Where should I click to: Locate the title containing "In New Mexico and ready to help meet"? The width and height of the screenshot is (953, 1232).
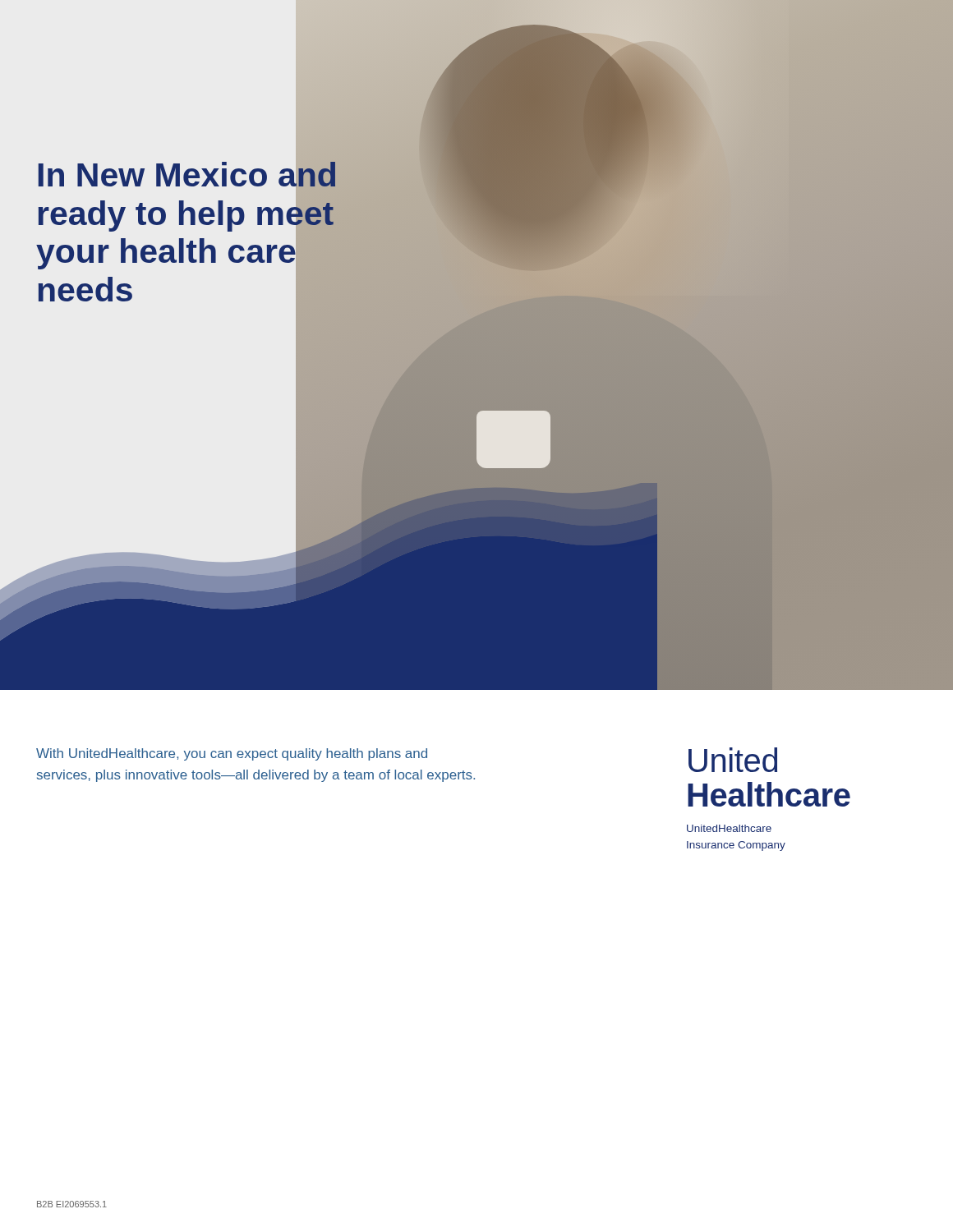[x=187, y=233]
